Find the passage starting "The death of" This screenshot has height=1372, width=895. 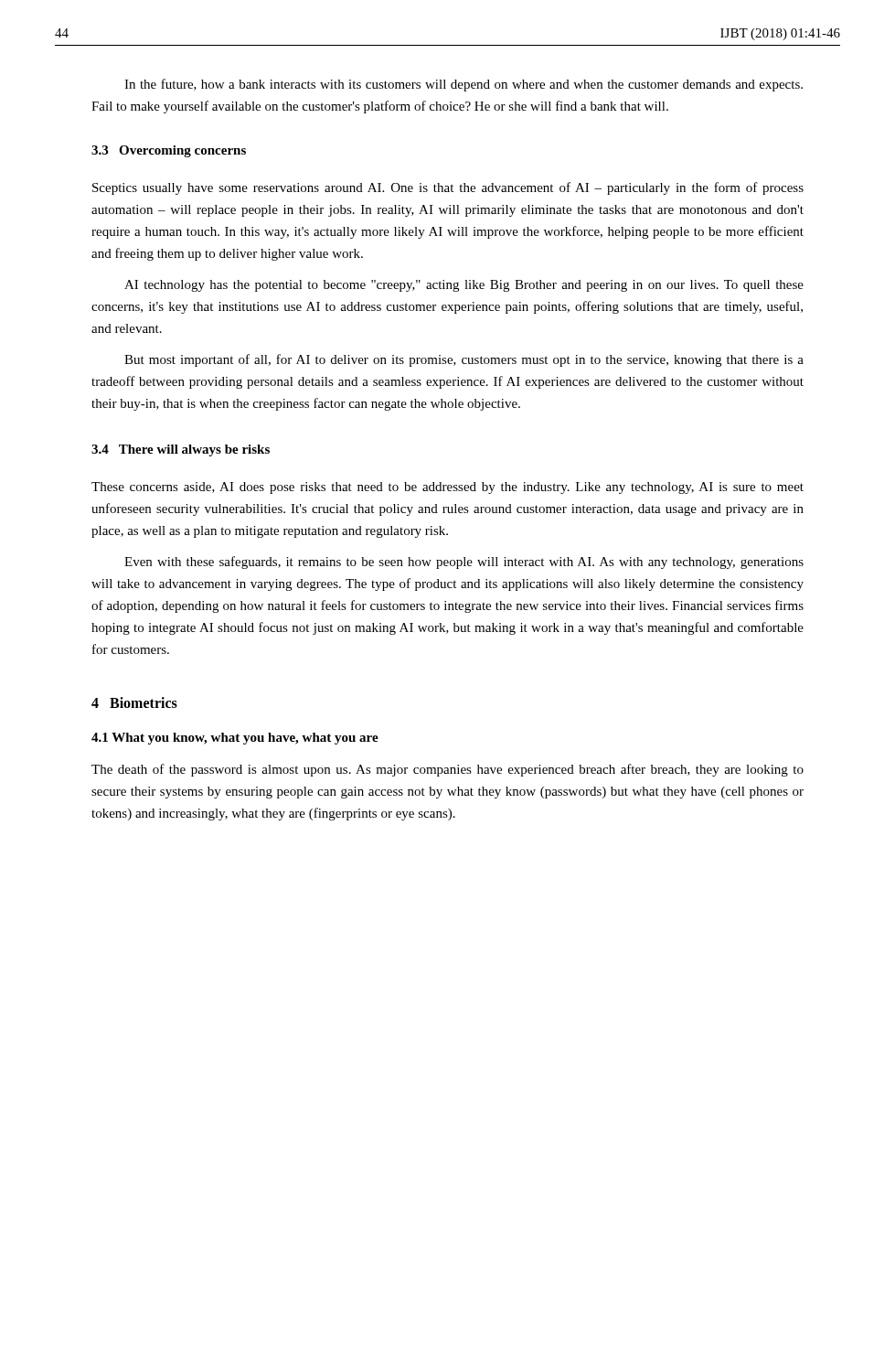[x=448, y=791]
